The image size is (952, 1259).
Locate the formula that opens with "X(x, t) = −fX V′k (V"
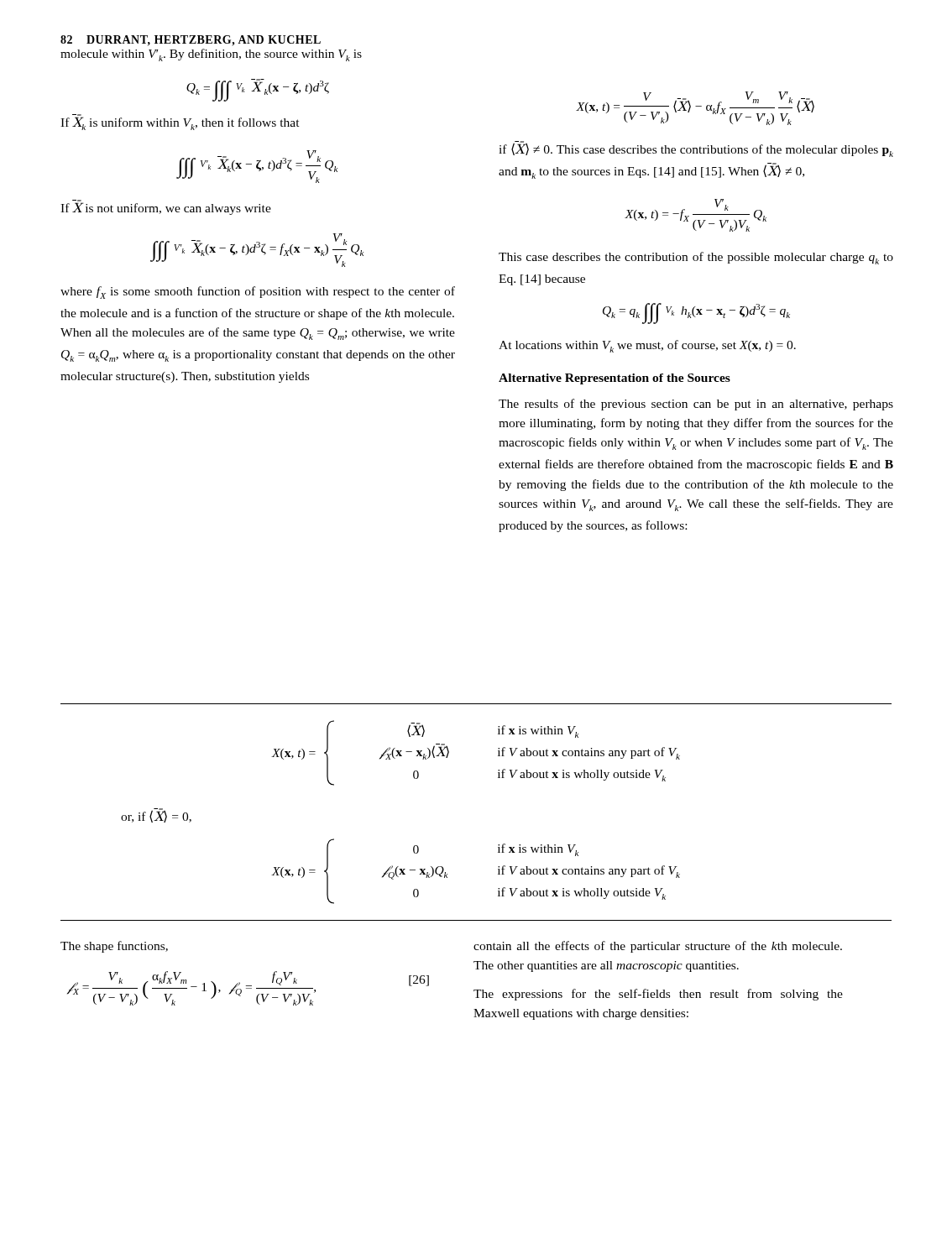(696, 215)
